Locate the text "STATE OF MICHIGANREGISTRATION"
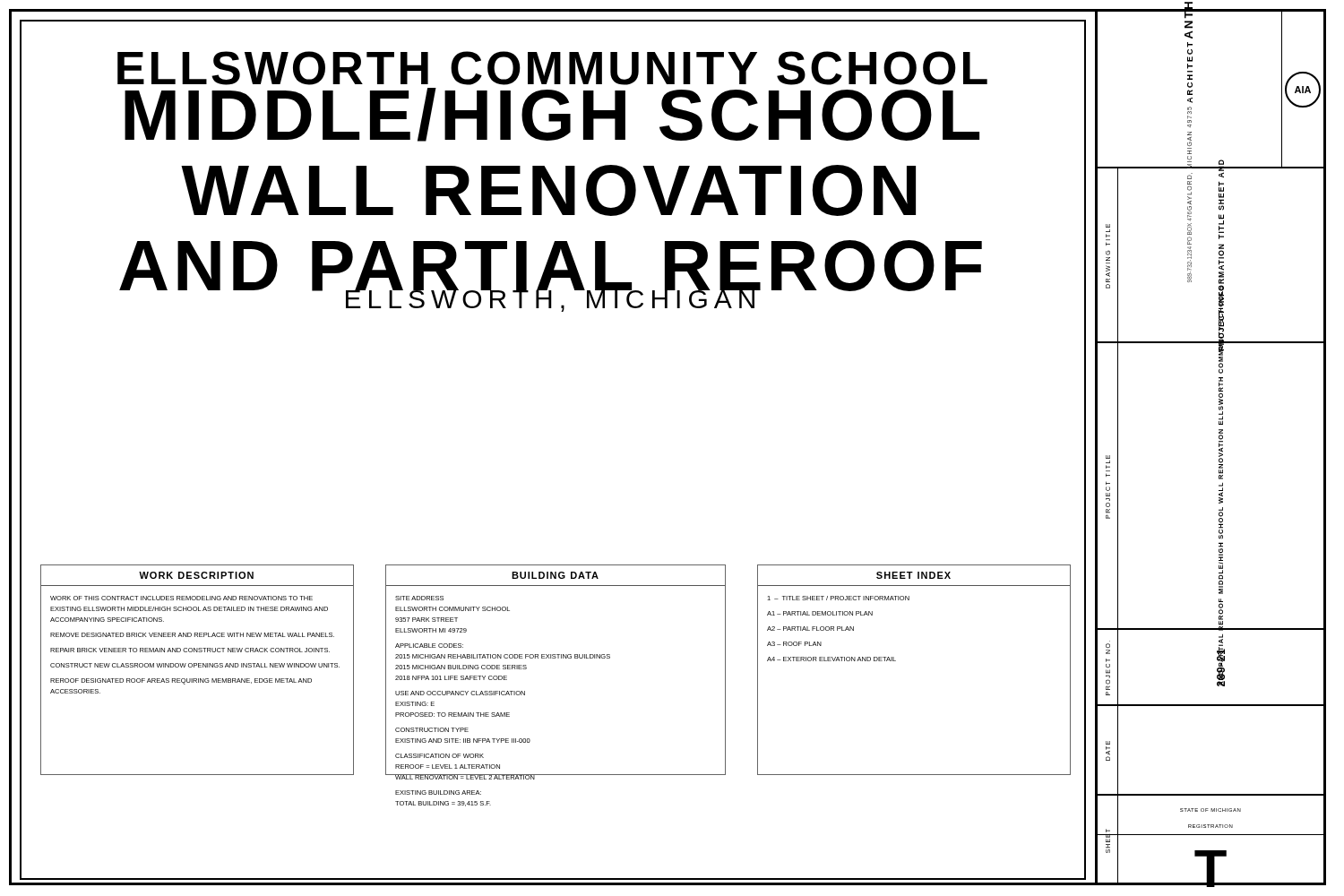 pyautogui.click(x=1210, y=818)
